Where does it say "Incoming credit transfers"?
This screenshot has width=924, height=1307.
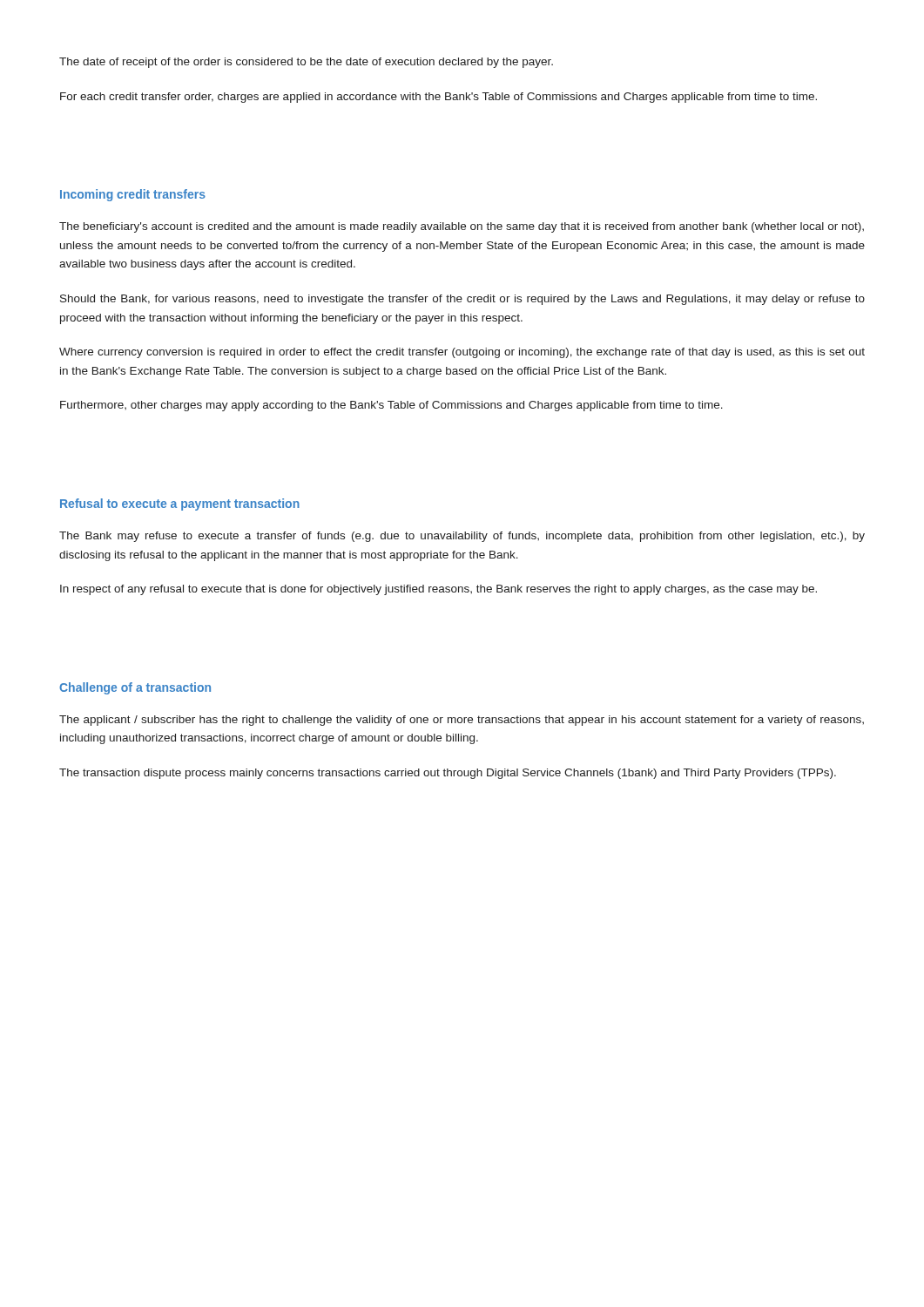(132, 194)
